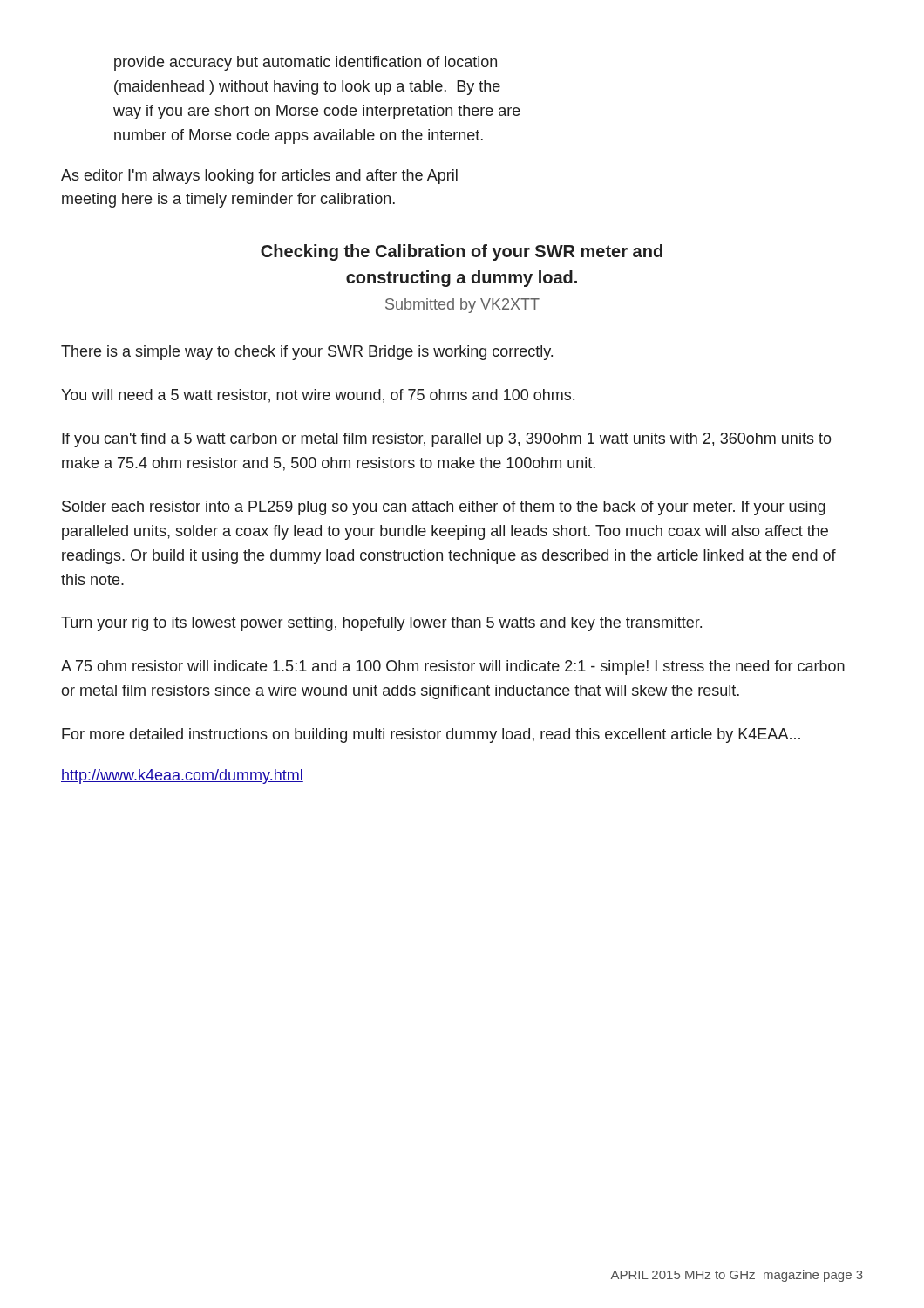Image resolution: width=924 pixels, height=1308 pixels.
Task: Find the block on this page that starts "For more detailed instructions on"
Action: pyautogui.click(x=431, y=734)
